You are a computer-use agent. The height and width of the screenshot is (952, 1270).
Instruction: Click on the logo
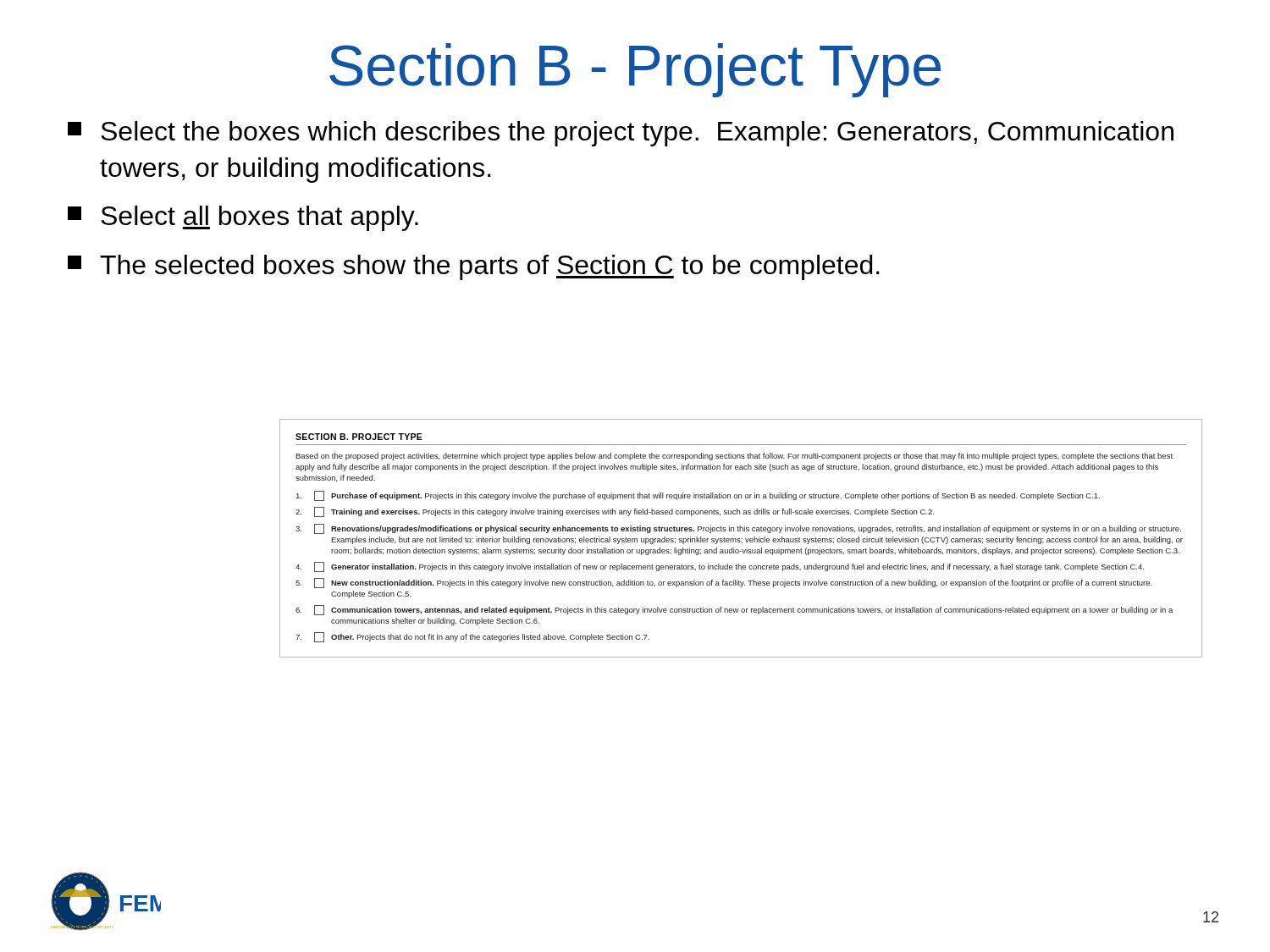coord(106,901)
